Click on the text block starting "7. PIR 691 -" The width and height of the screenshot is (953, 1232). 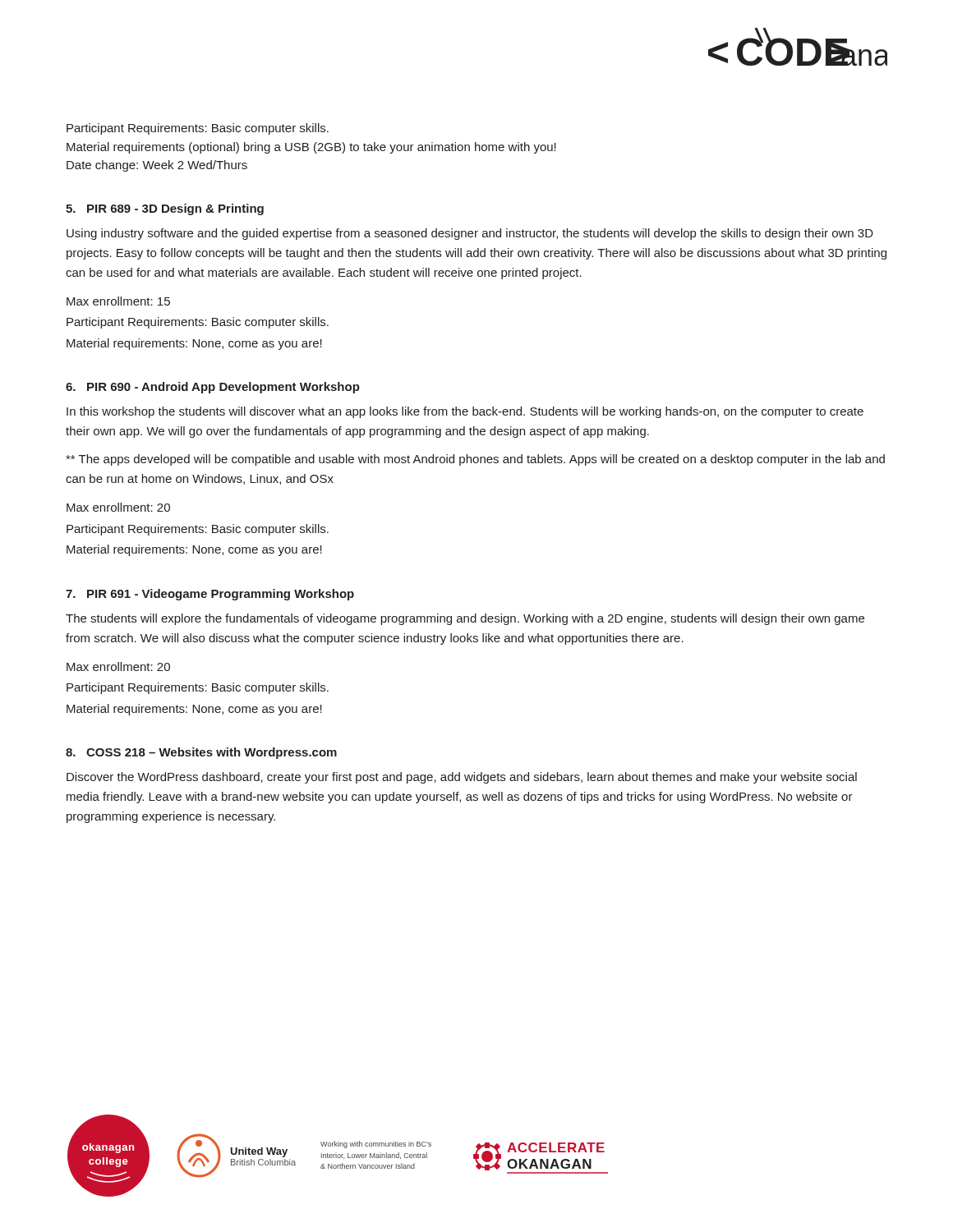[x=210, y=593]
